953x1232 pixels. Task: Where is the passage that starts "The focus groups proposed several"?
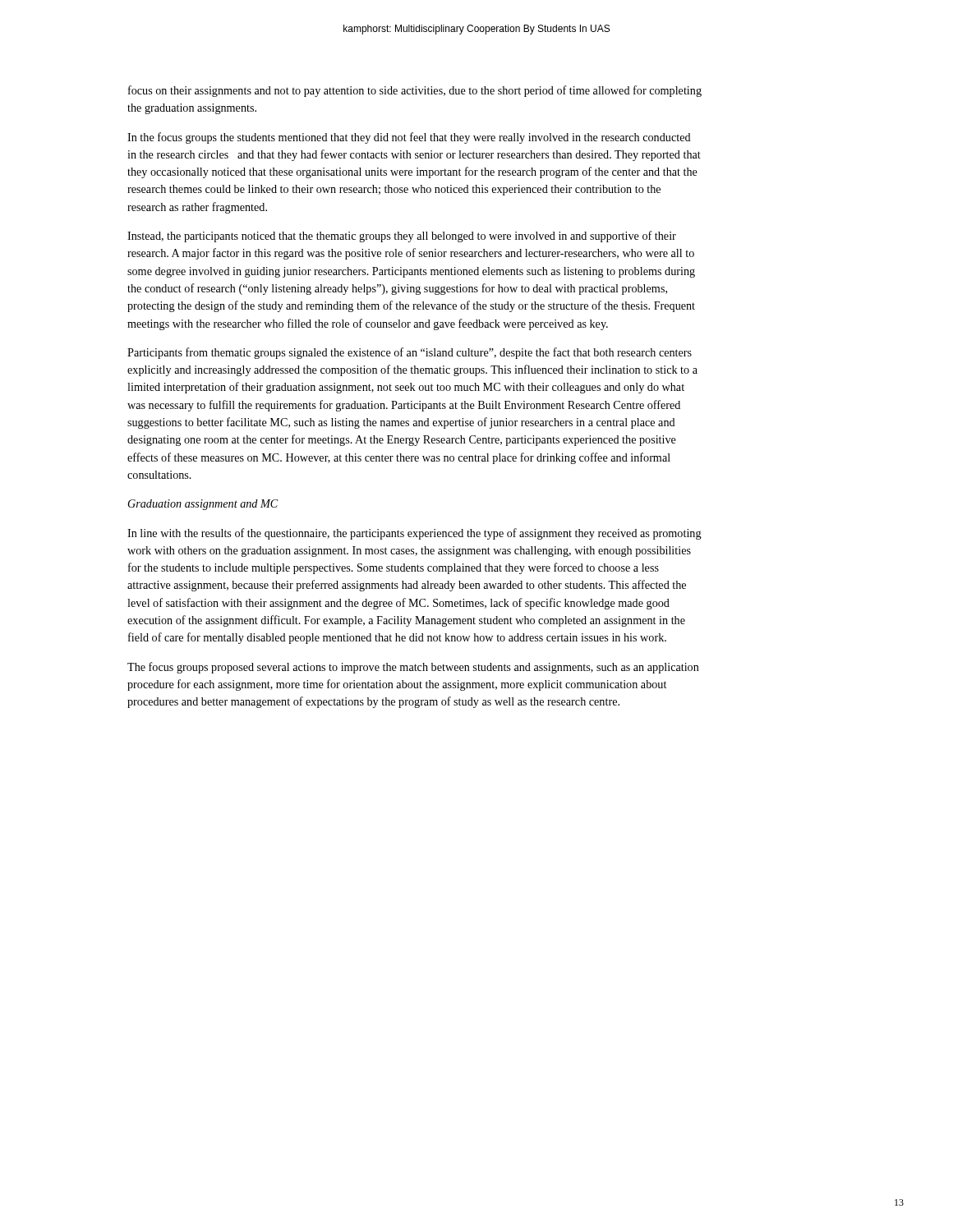tap(415, 685)
